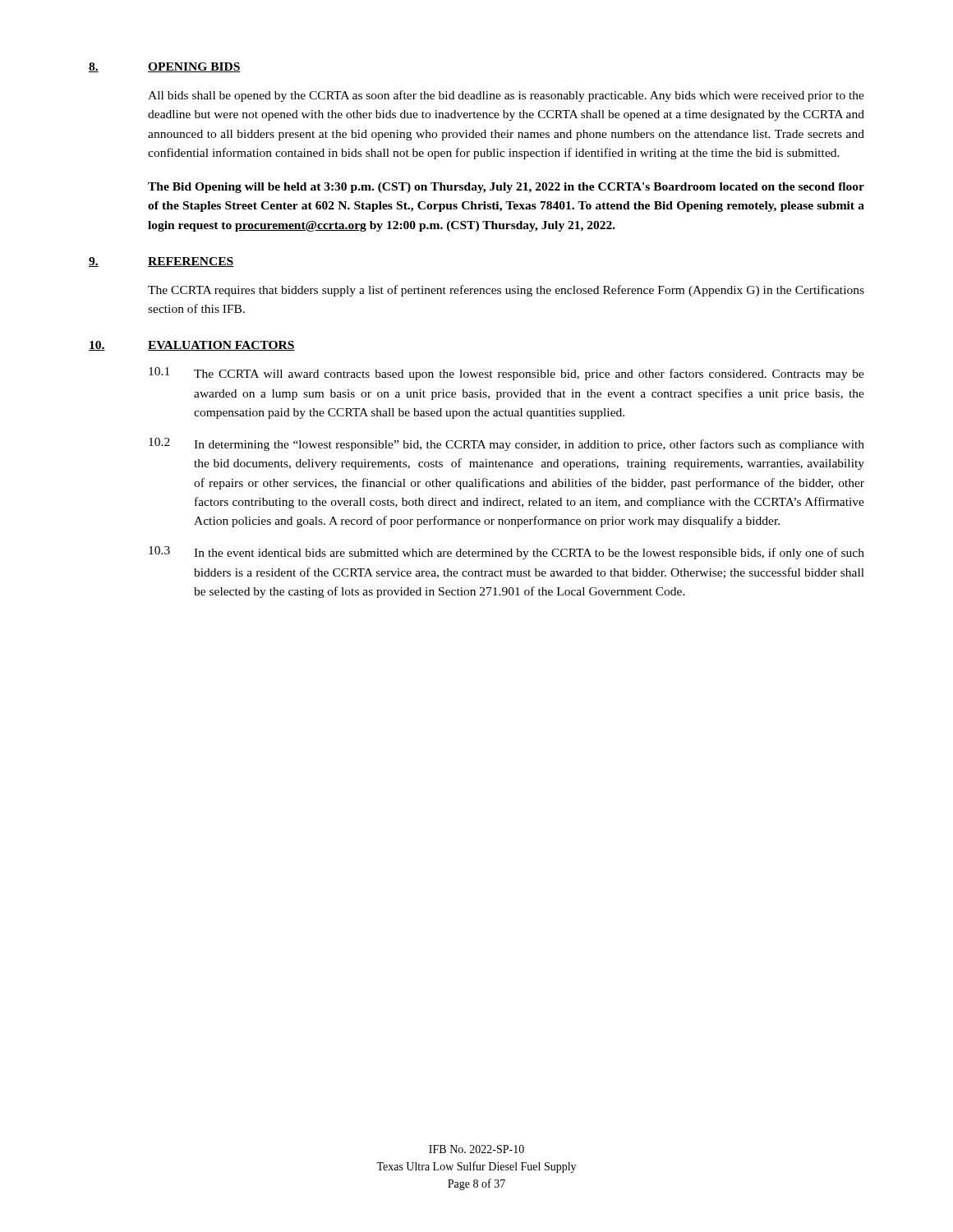953x1232 pixels.
Task: Locate the text block starting "OPENING BIDS"
Action: pyautogui.click(x=194, y=66)
